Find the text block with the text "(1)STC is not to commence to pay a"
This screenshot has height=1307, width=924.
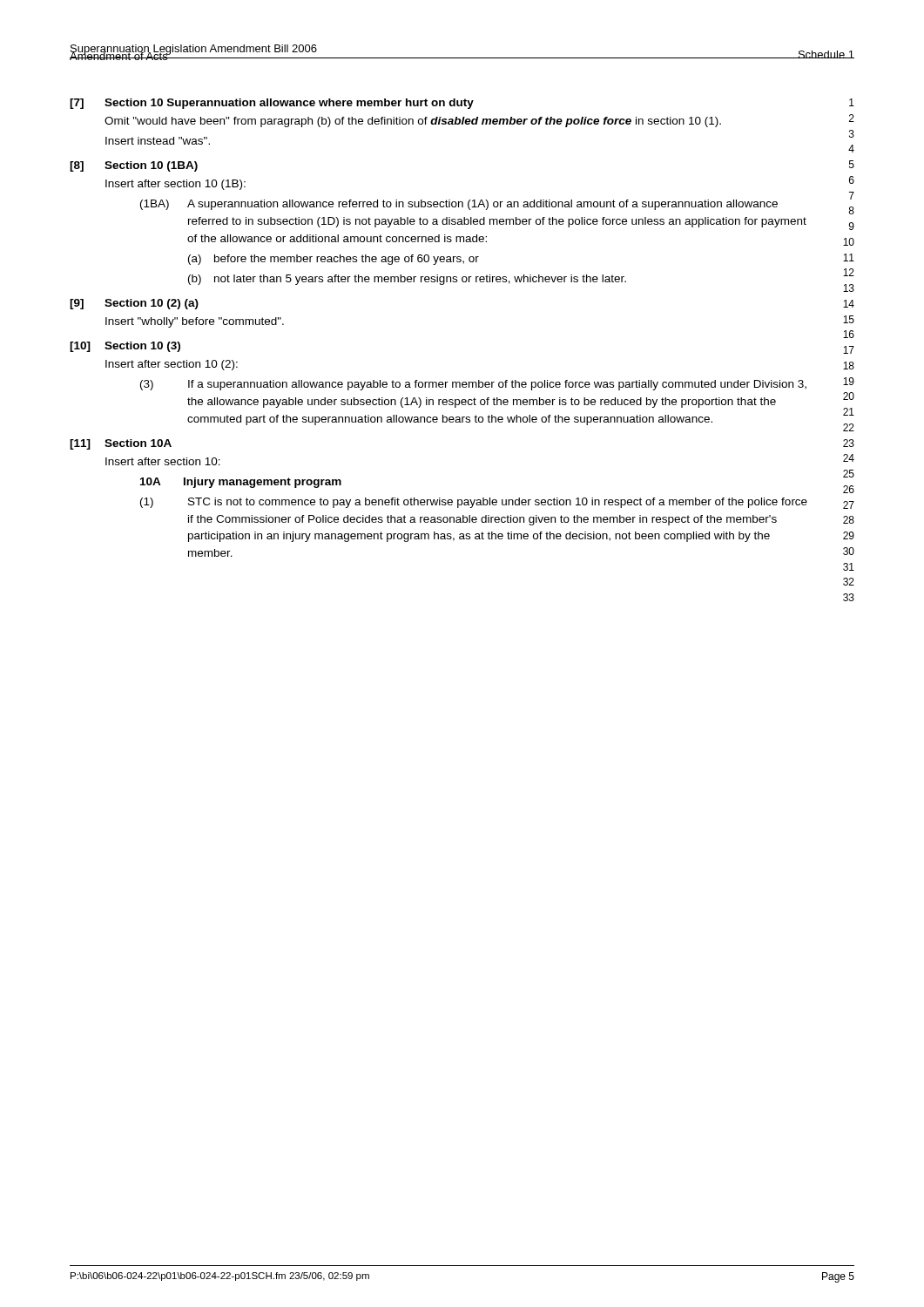pos(479,528)
